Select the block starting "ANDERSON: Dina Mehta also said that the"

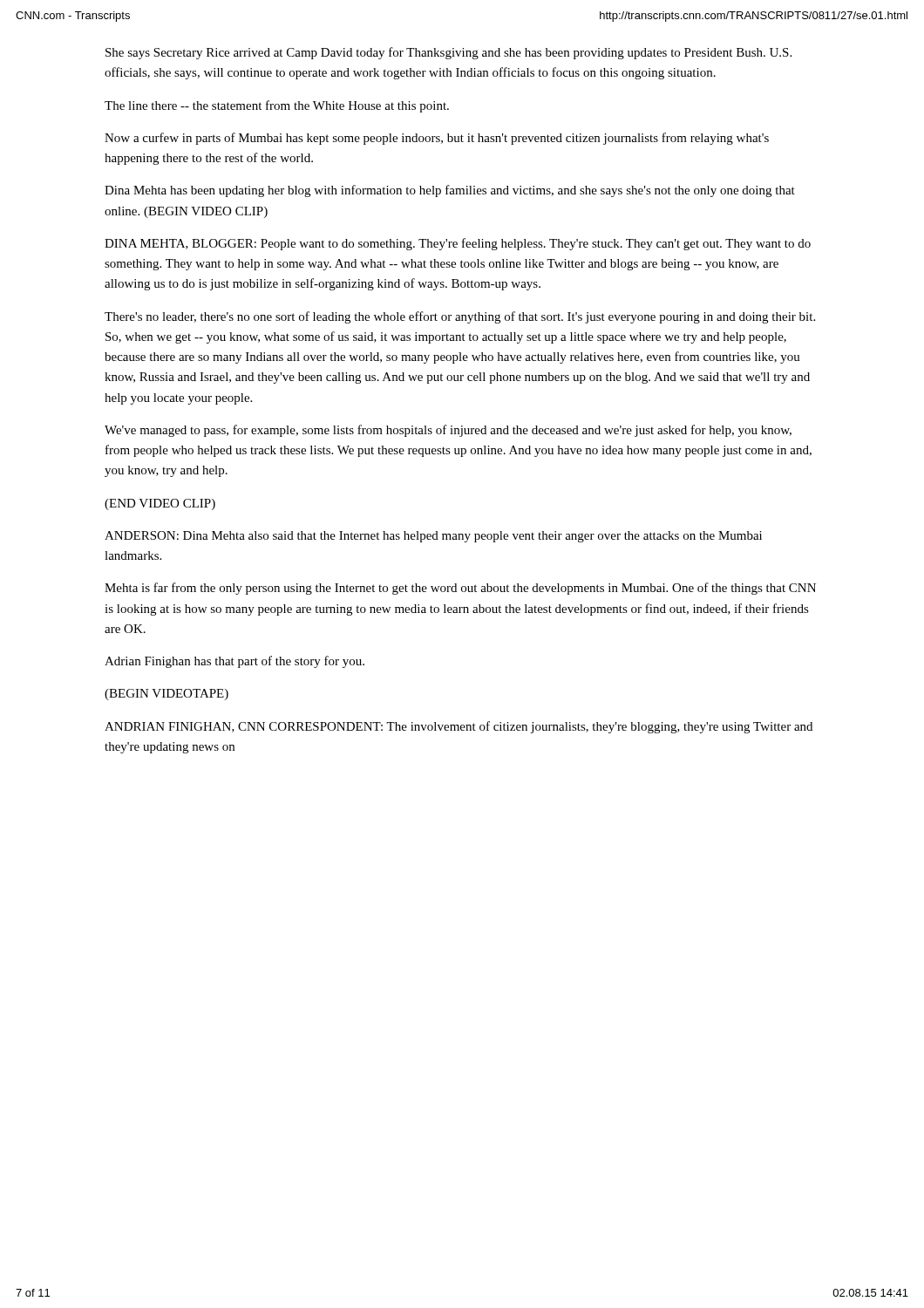click(434, 545)
